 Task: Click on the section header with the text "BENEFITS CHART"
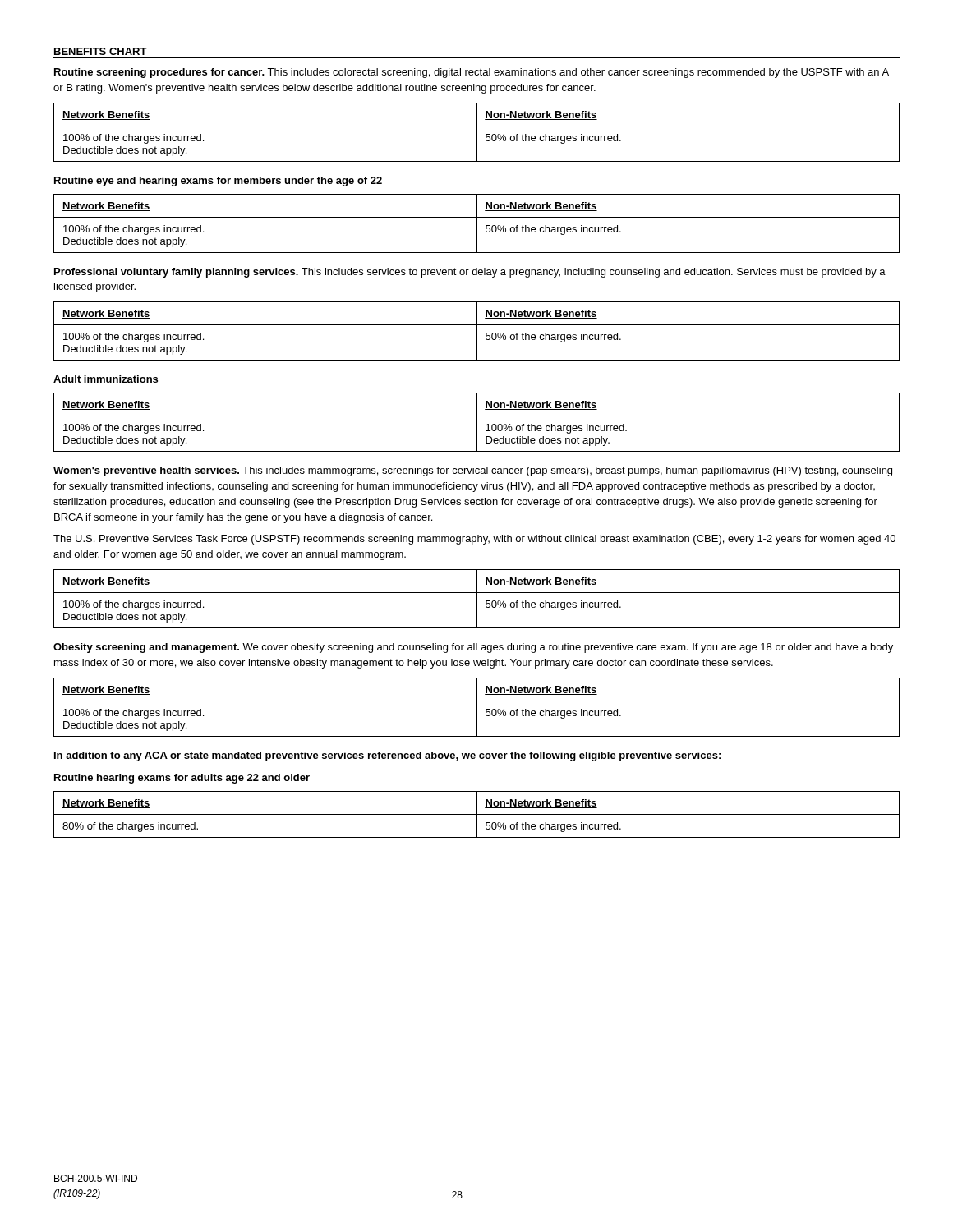pos(476,52)
